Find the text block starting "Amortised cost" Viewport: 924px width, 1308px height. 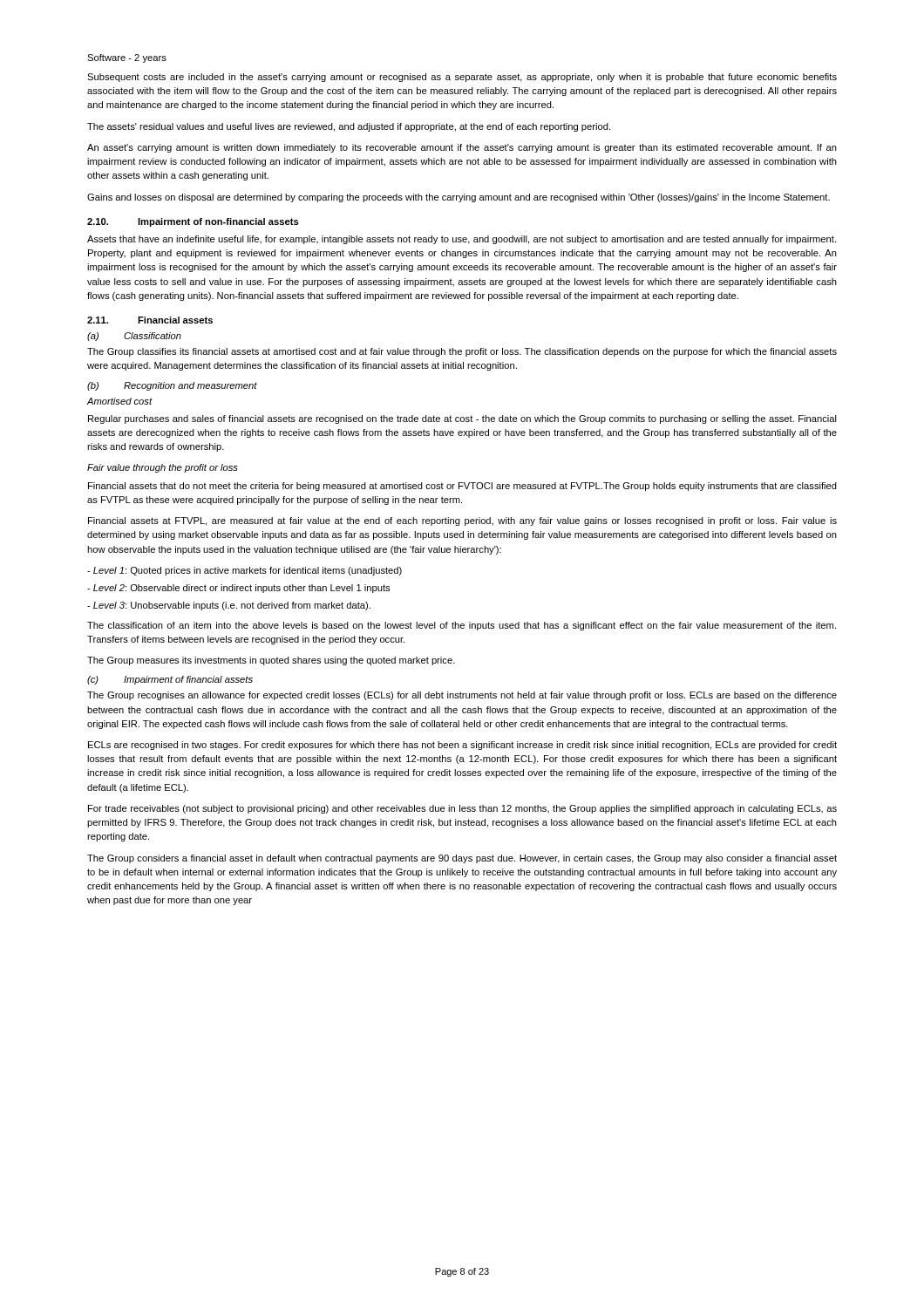point(119,401)
